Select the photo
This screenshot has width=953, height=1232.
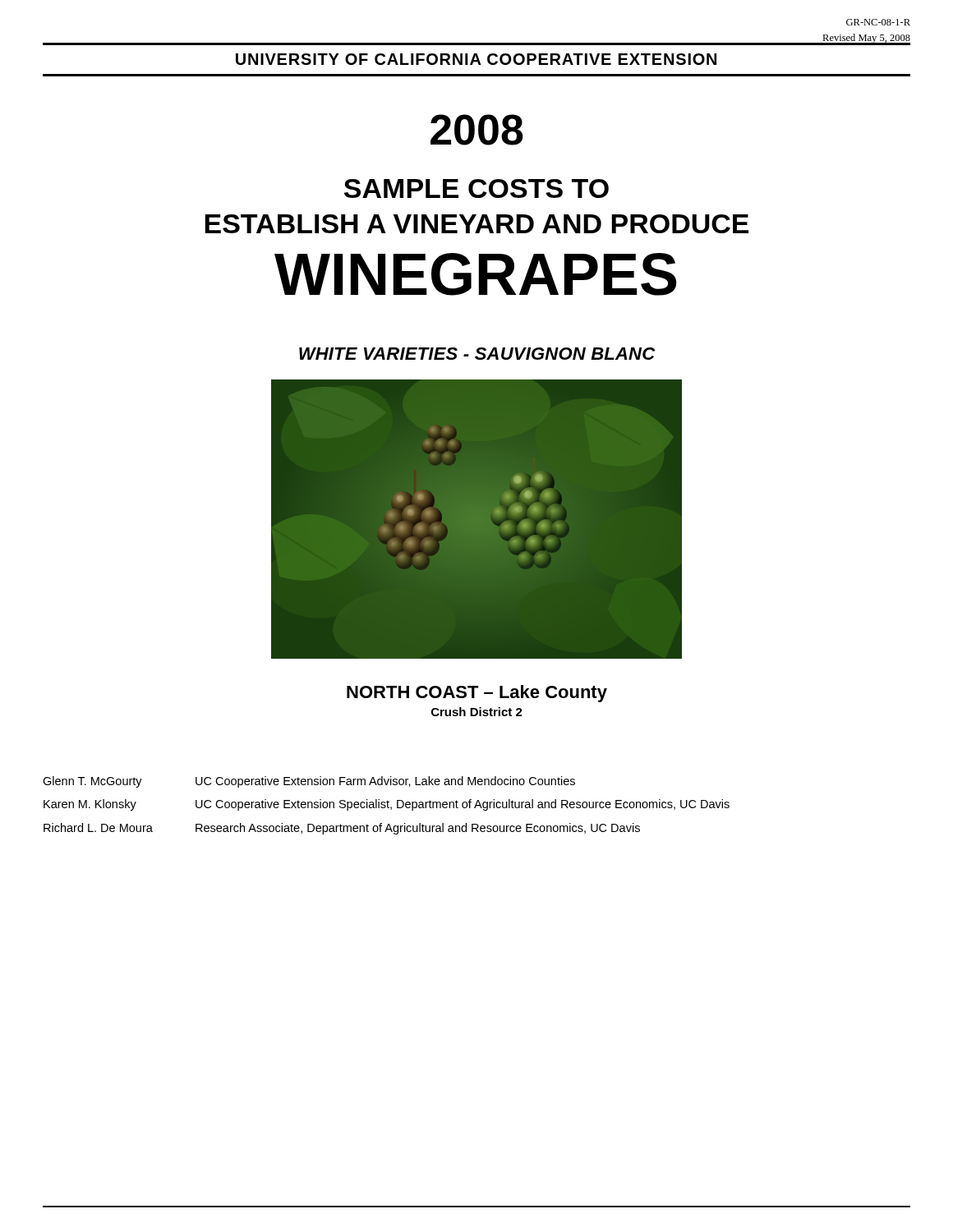coord(476,519)
